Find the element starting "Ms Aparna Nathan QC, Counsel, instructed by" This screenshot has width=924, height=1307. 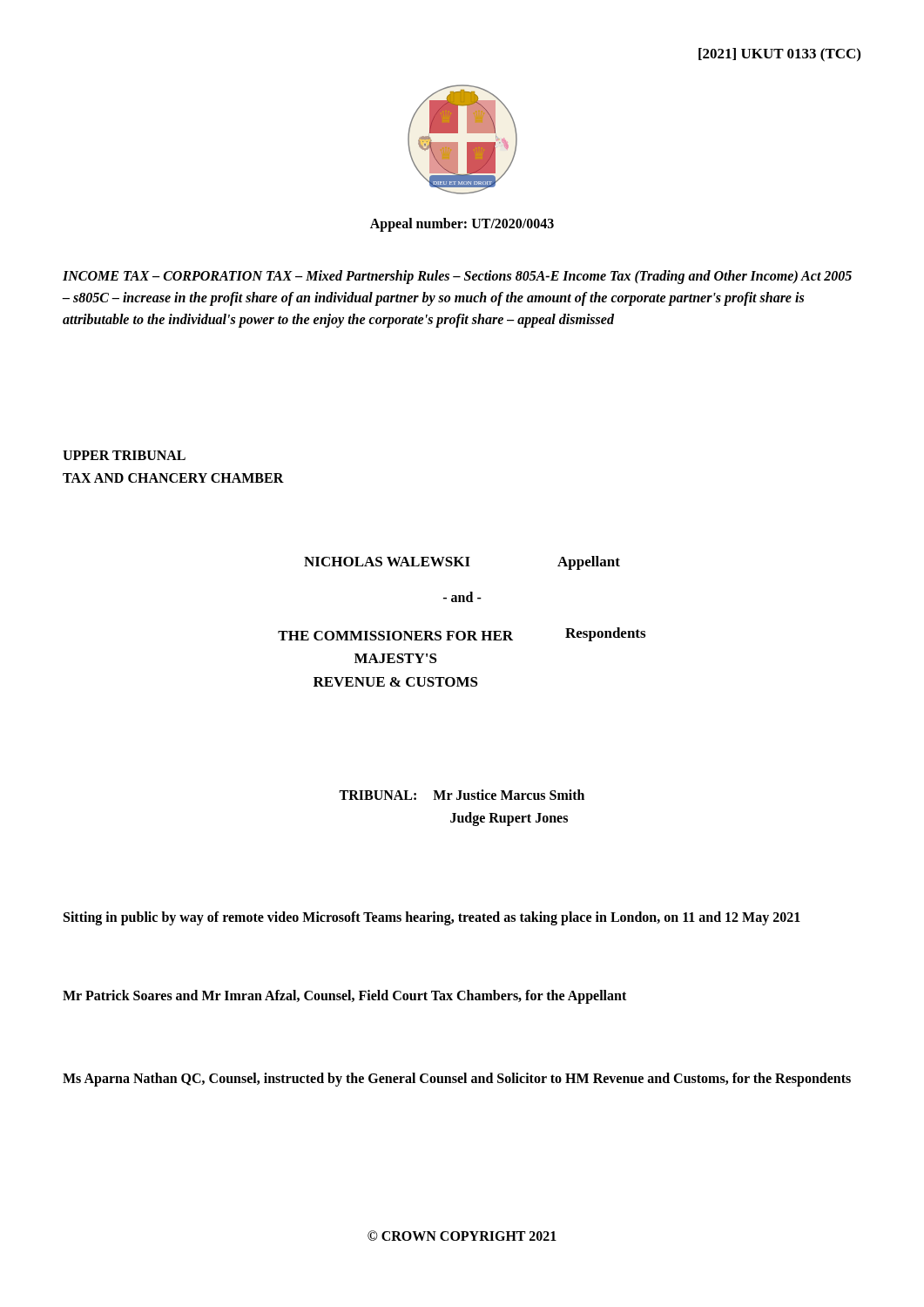tap(457, 1078)
